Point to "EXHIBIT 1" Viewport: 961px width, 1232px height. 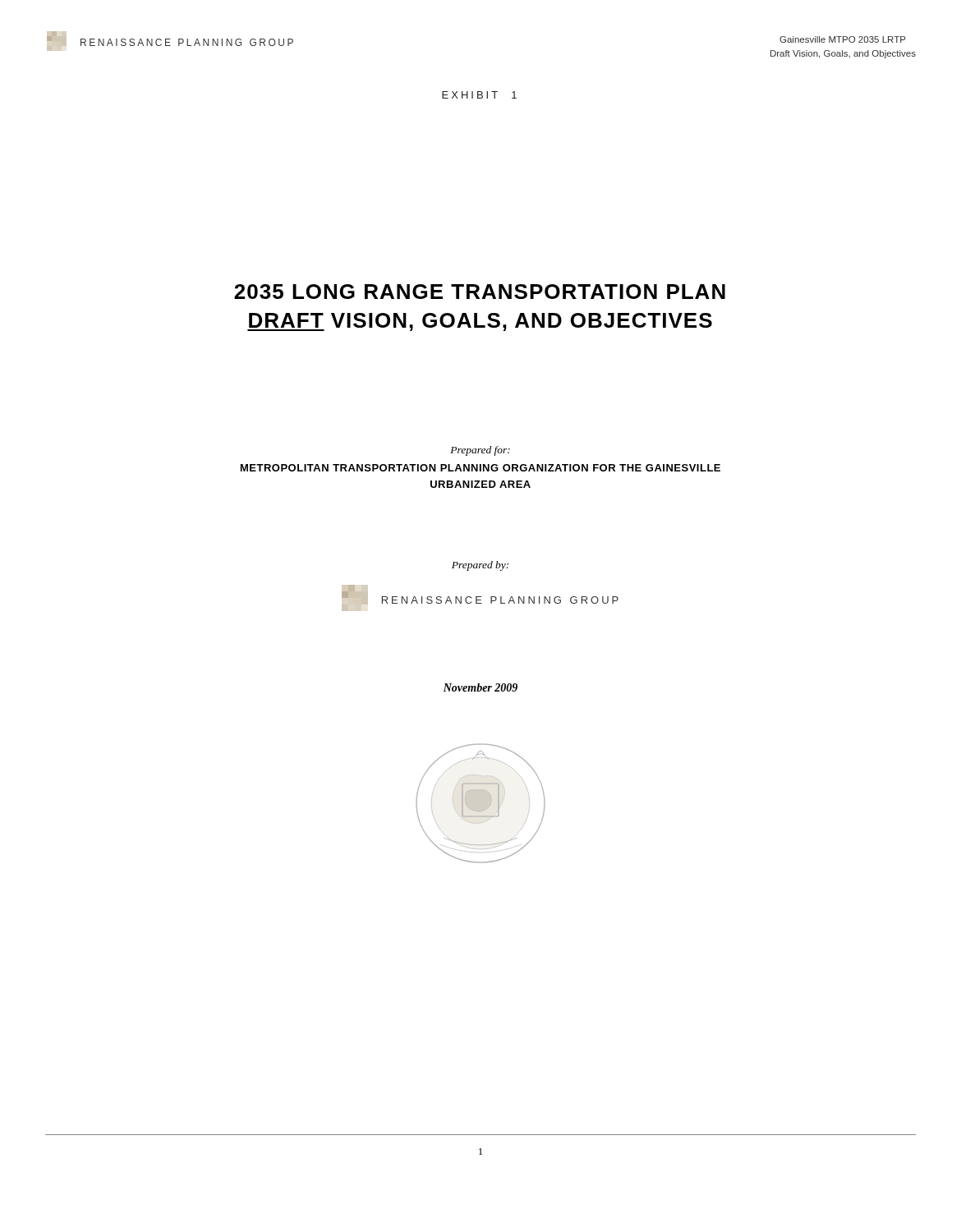480,95
